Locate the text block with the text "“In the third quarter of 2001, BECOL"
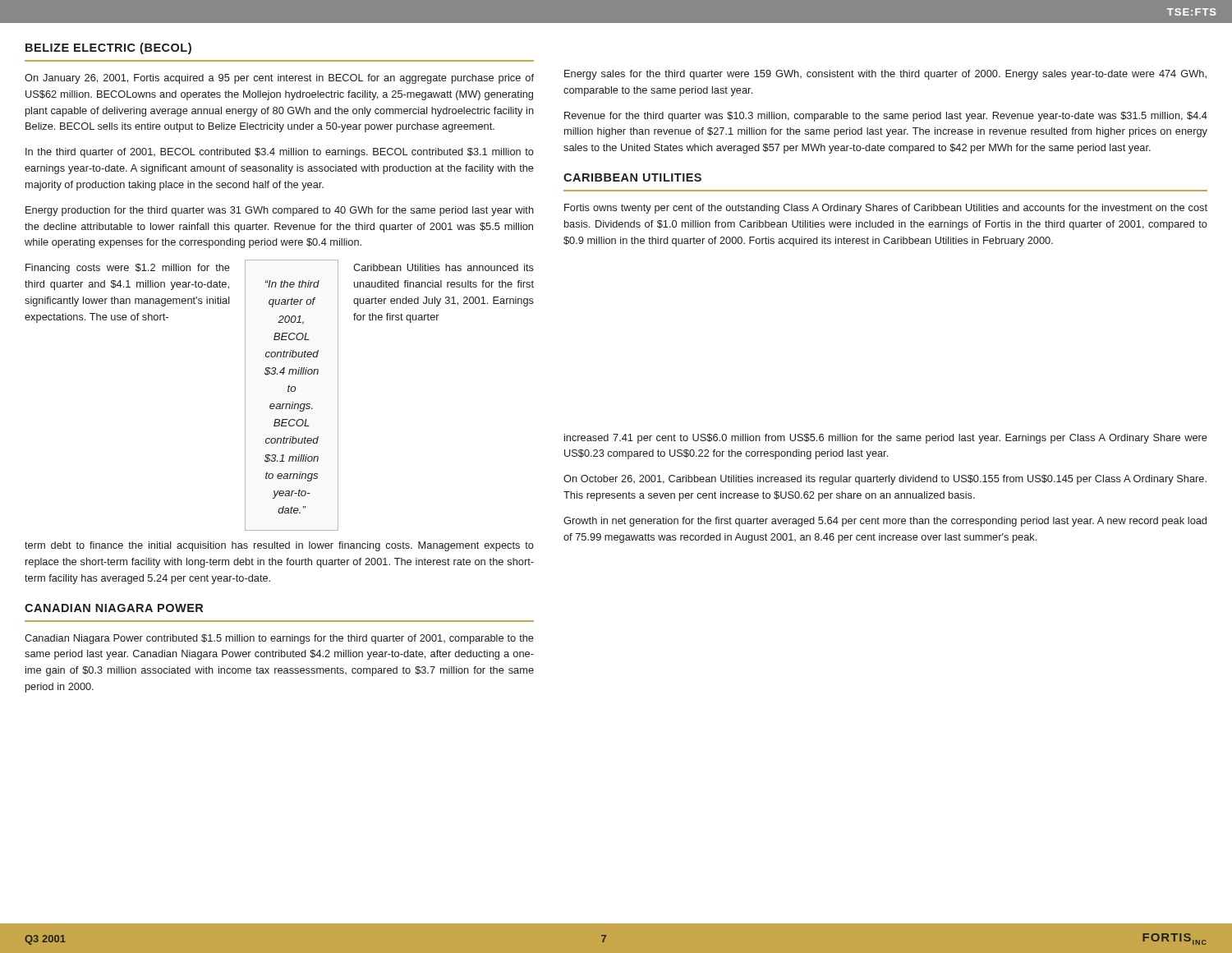Image resolution: width=1232 pixels, height=953 pixels. (x=292, y=397)
